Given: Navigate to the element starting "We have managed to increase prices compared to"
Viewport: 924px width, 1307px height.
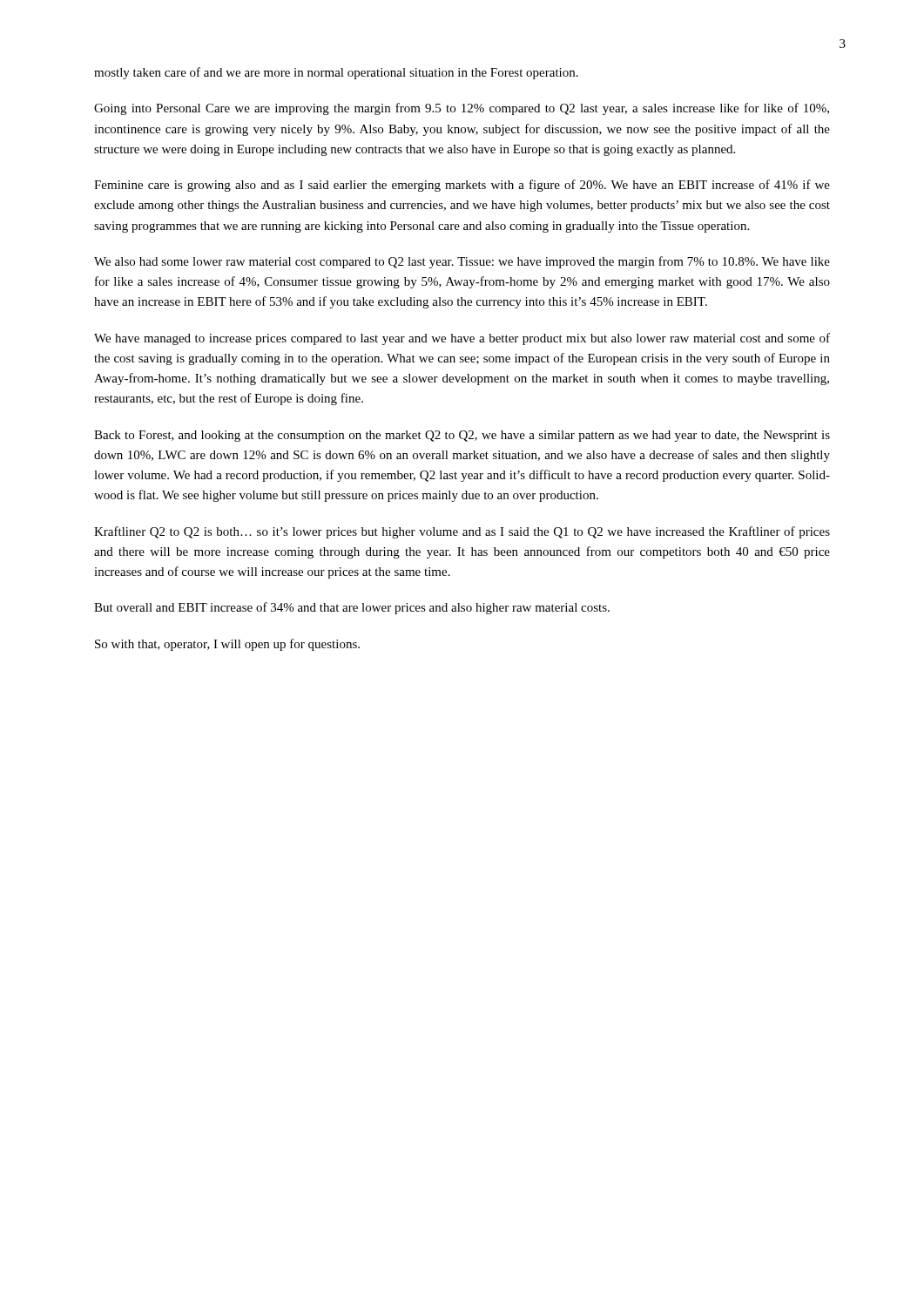Looking at the screenshot, I should (x=462, y=368).
